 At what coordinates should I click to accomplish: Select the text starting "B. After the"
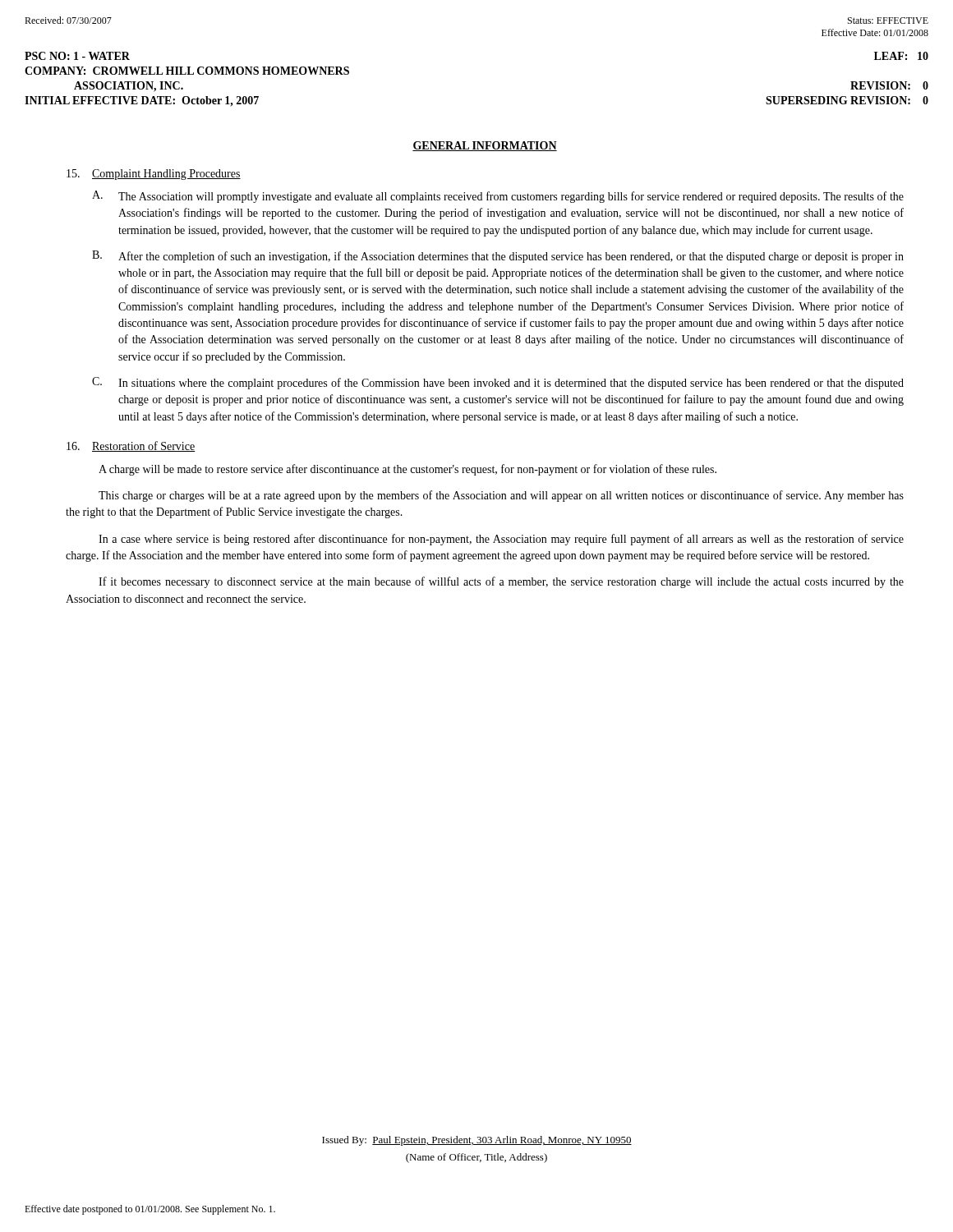tap(498, 307)
